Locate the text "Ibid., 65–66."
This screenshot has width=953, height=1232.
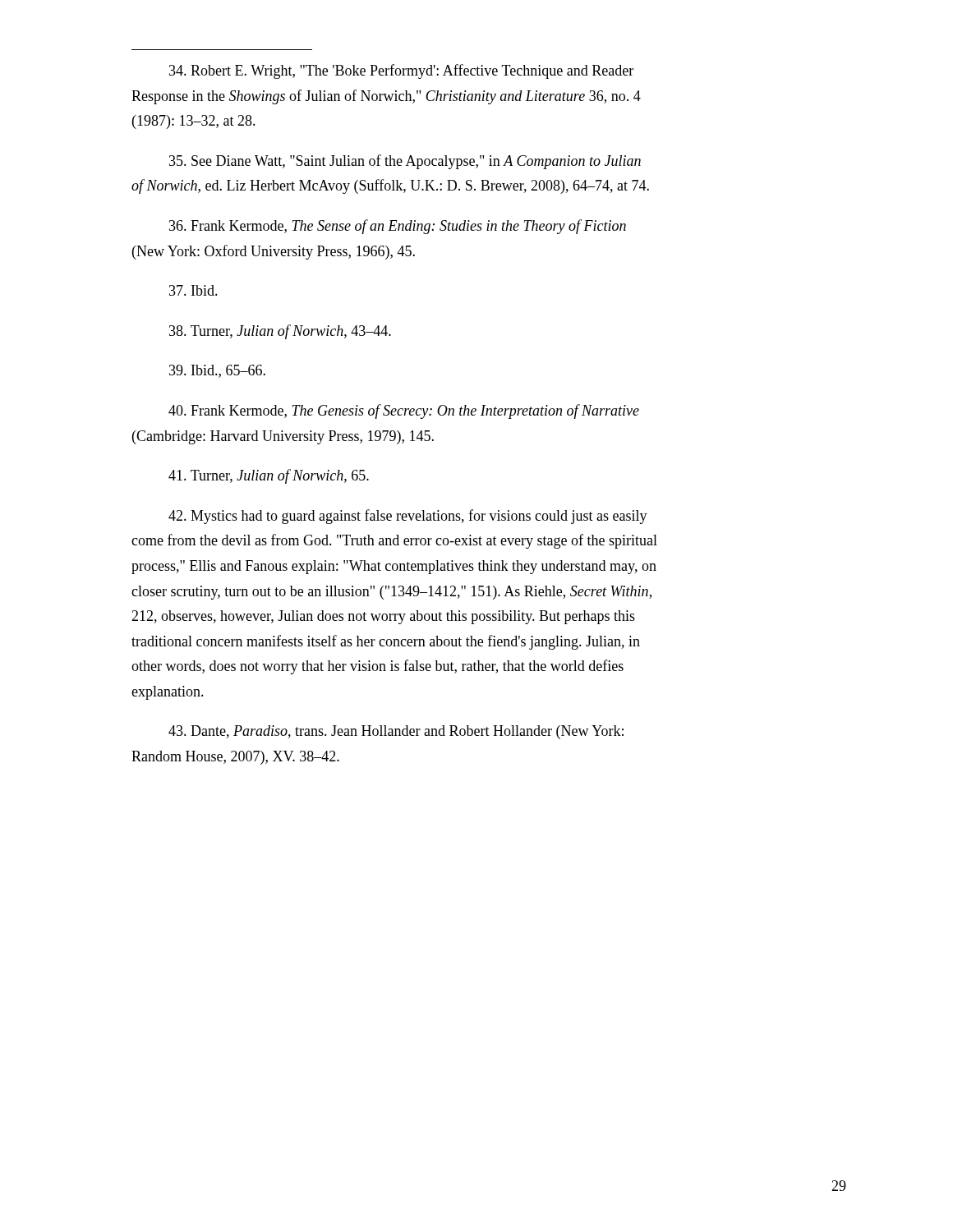coord(217,371)
